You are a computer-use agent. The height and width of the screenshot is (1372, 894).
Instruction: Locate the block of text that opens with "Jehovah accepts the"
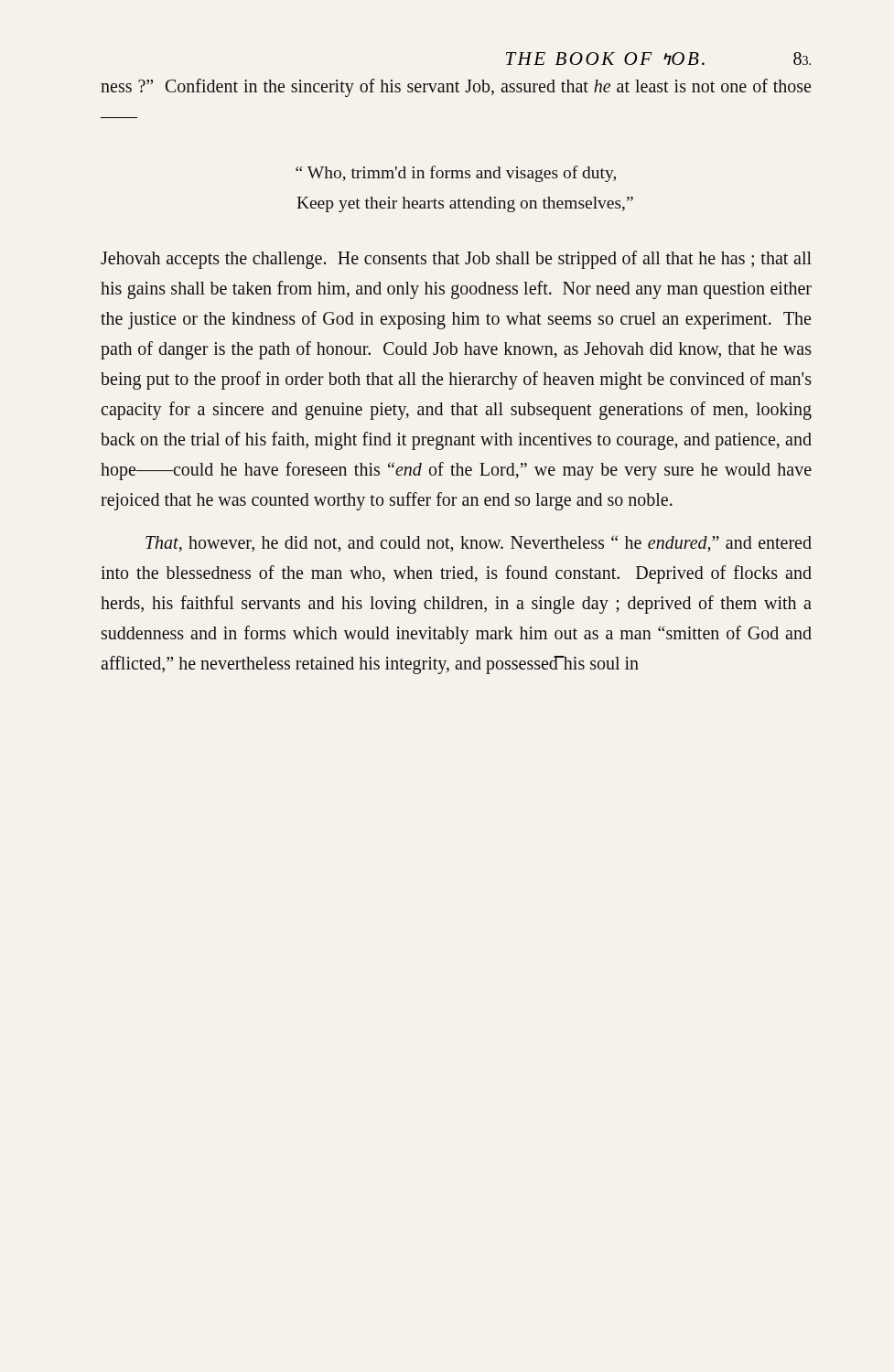coord(456,379)
